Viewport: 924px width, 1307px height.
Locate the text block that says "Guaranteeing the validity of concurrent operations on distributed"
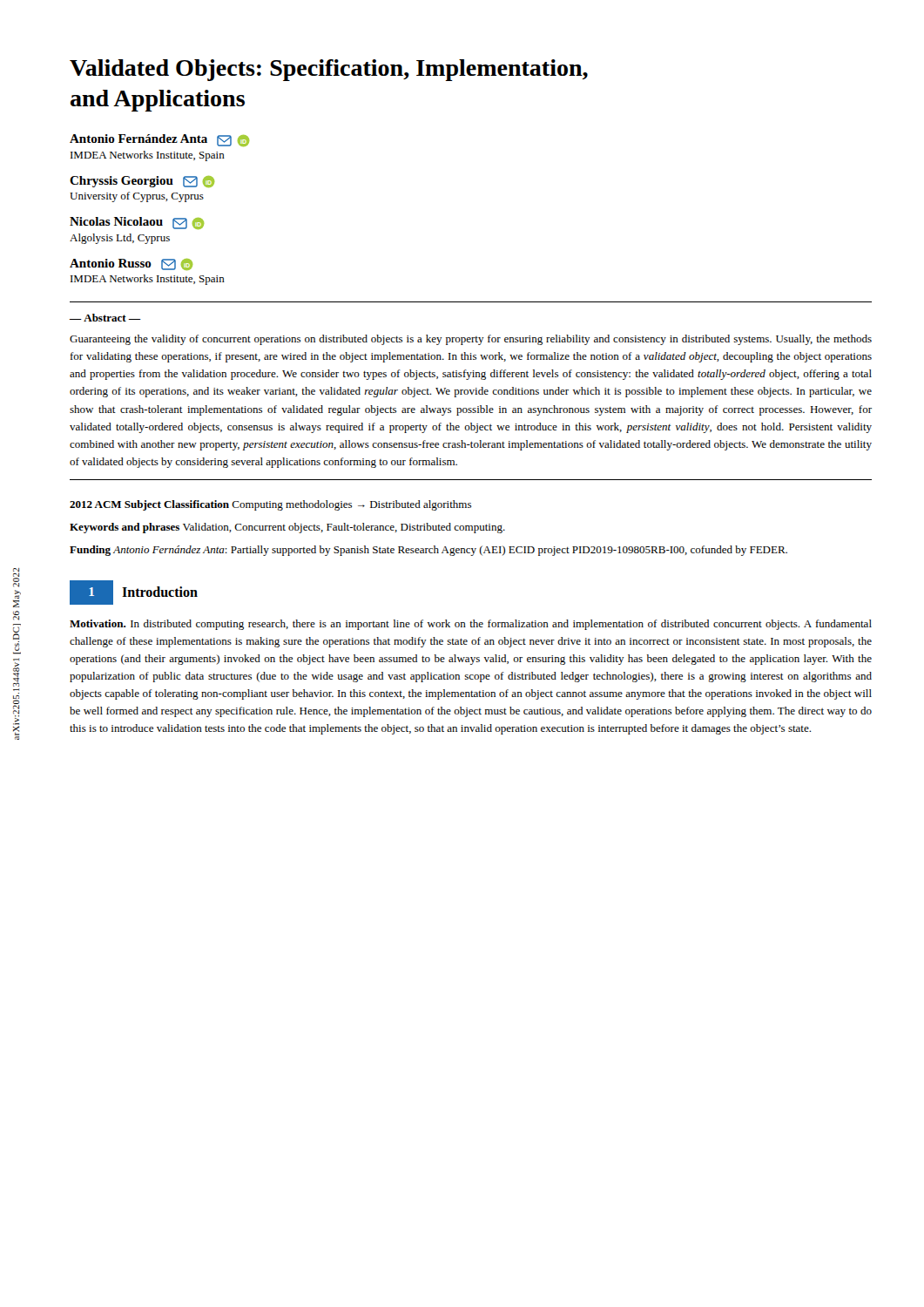(471, 400)
